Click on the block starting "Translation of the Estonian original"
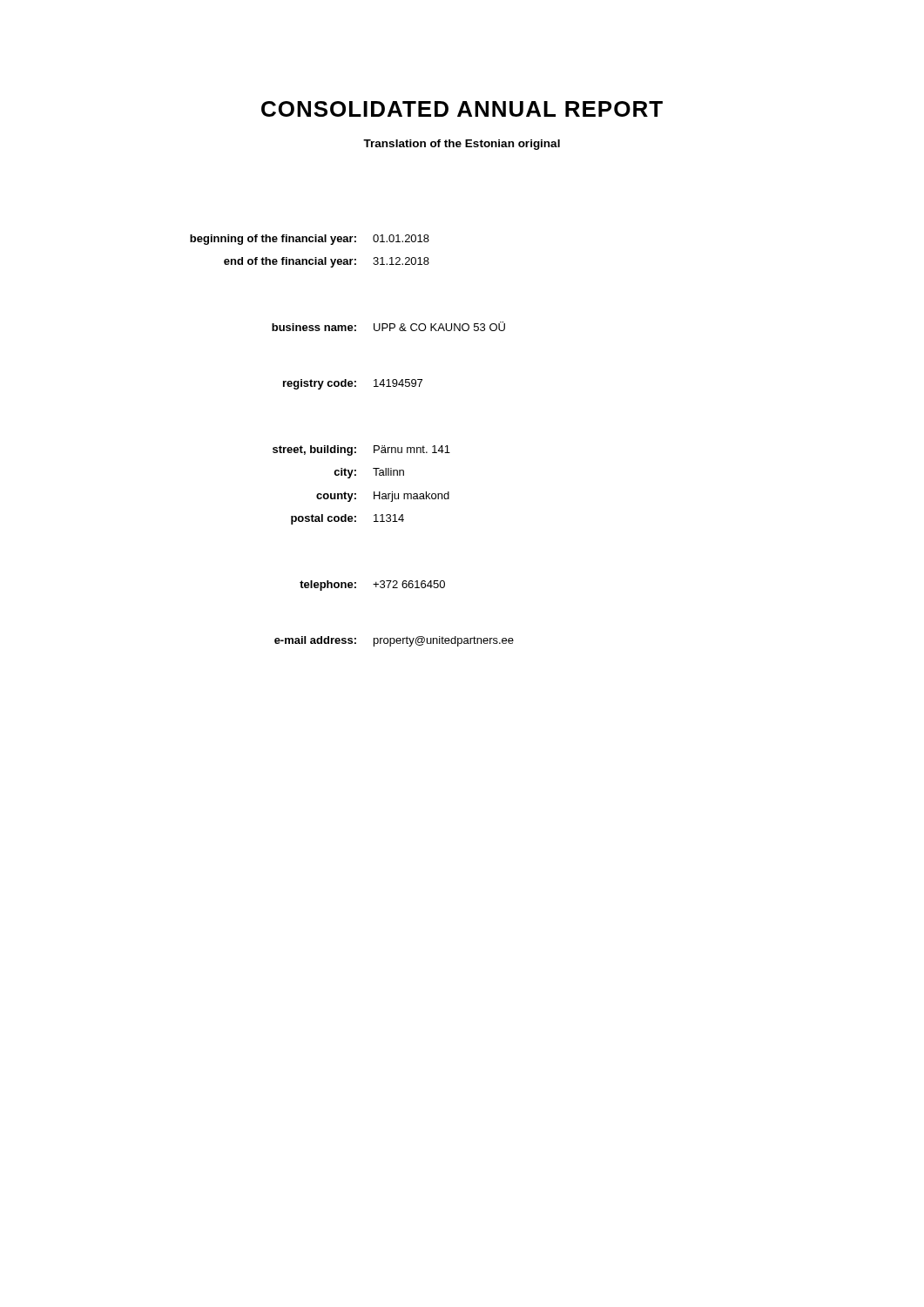The width and height of the screenshot is (924, 1307). click(x=462, y=143)
